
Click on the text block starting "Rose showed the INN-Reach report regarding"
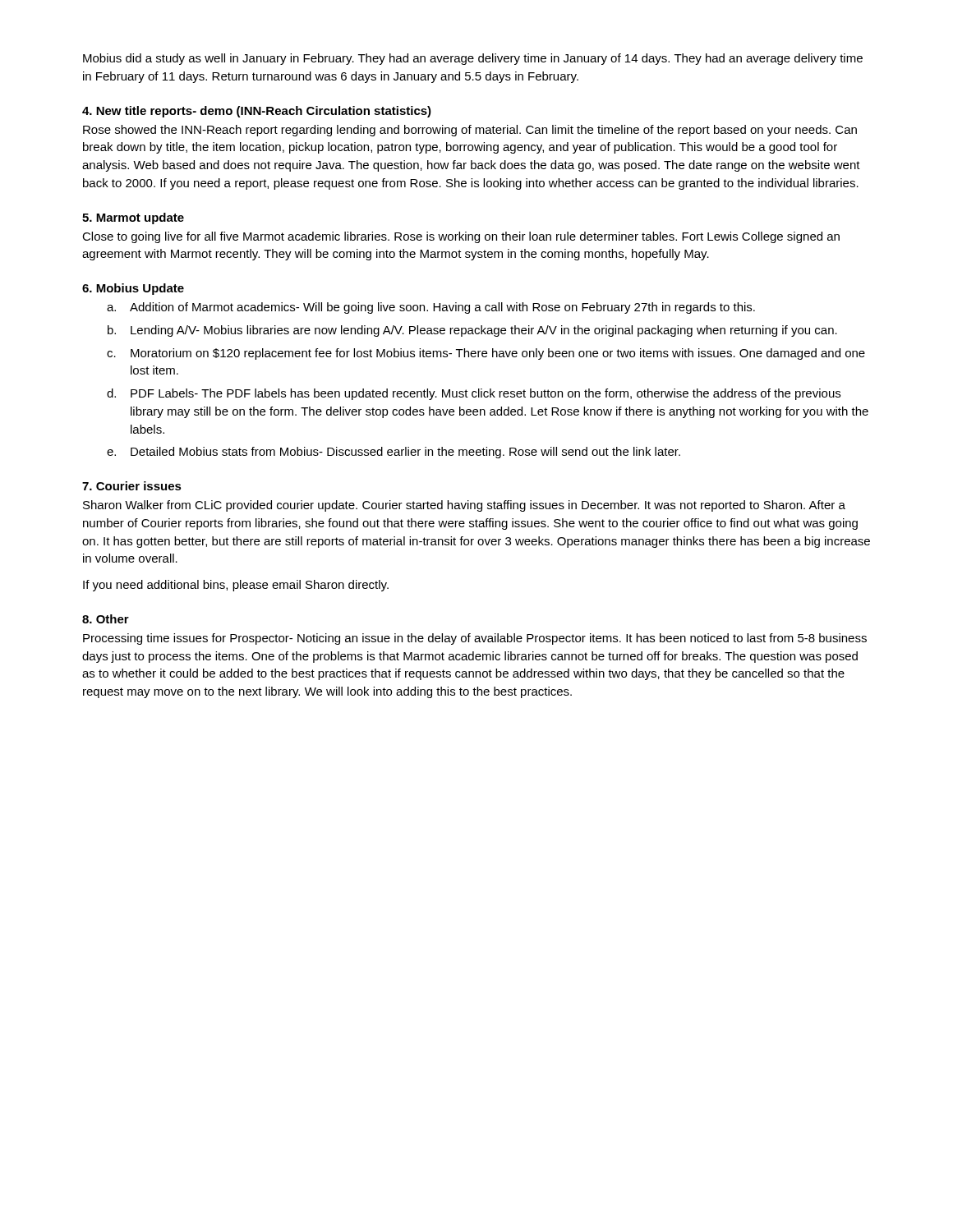click(471, 156)
